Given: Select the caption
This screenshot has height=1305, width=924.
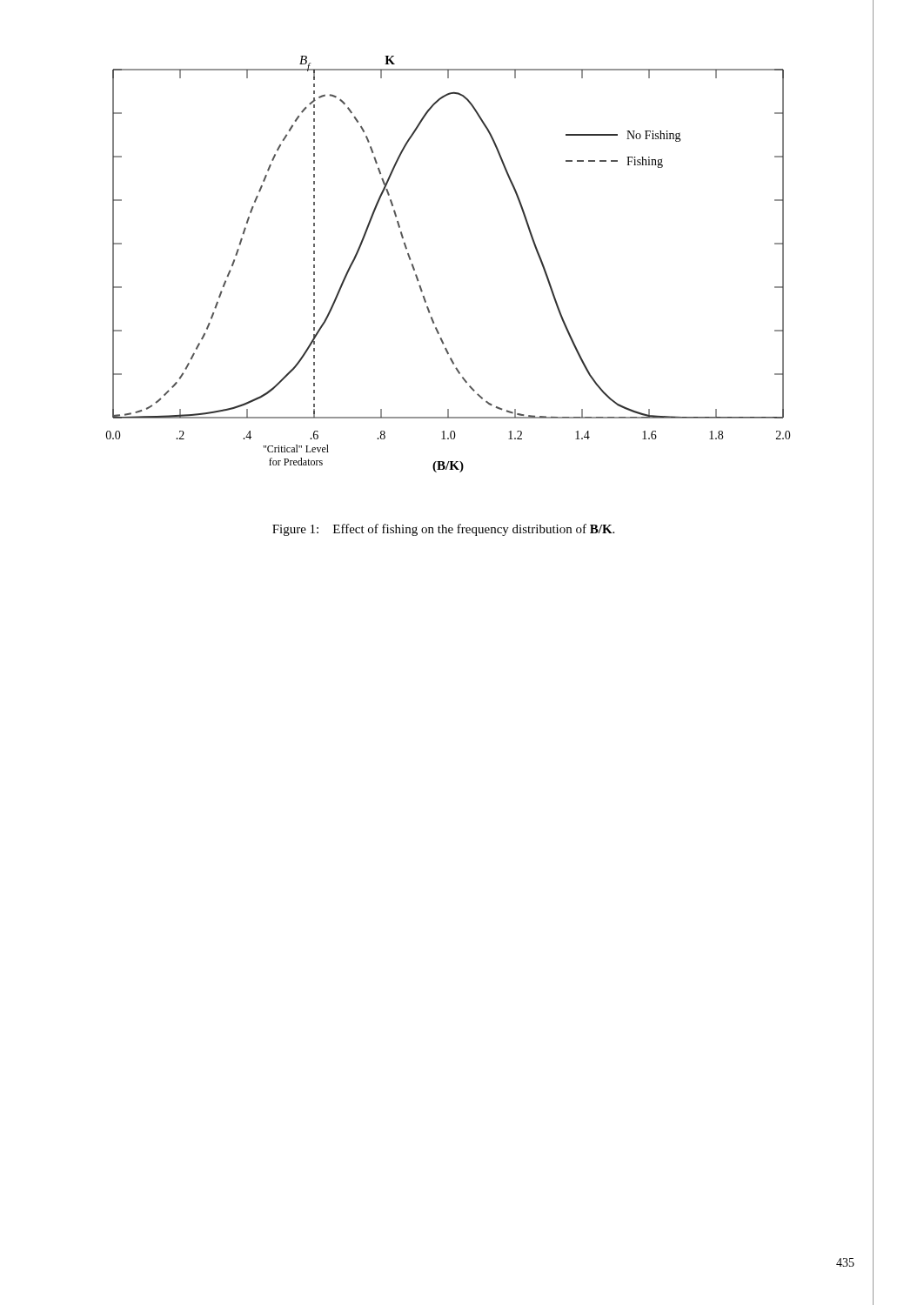Looking at the screenshot, I should (444, 529).
